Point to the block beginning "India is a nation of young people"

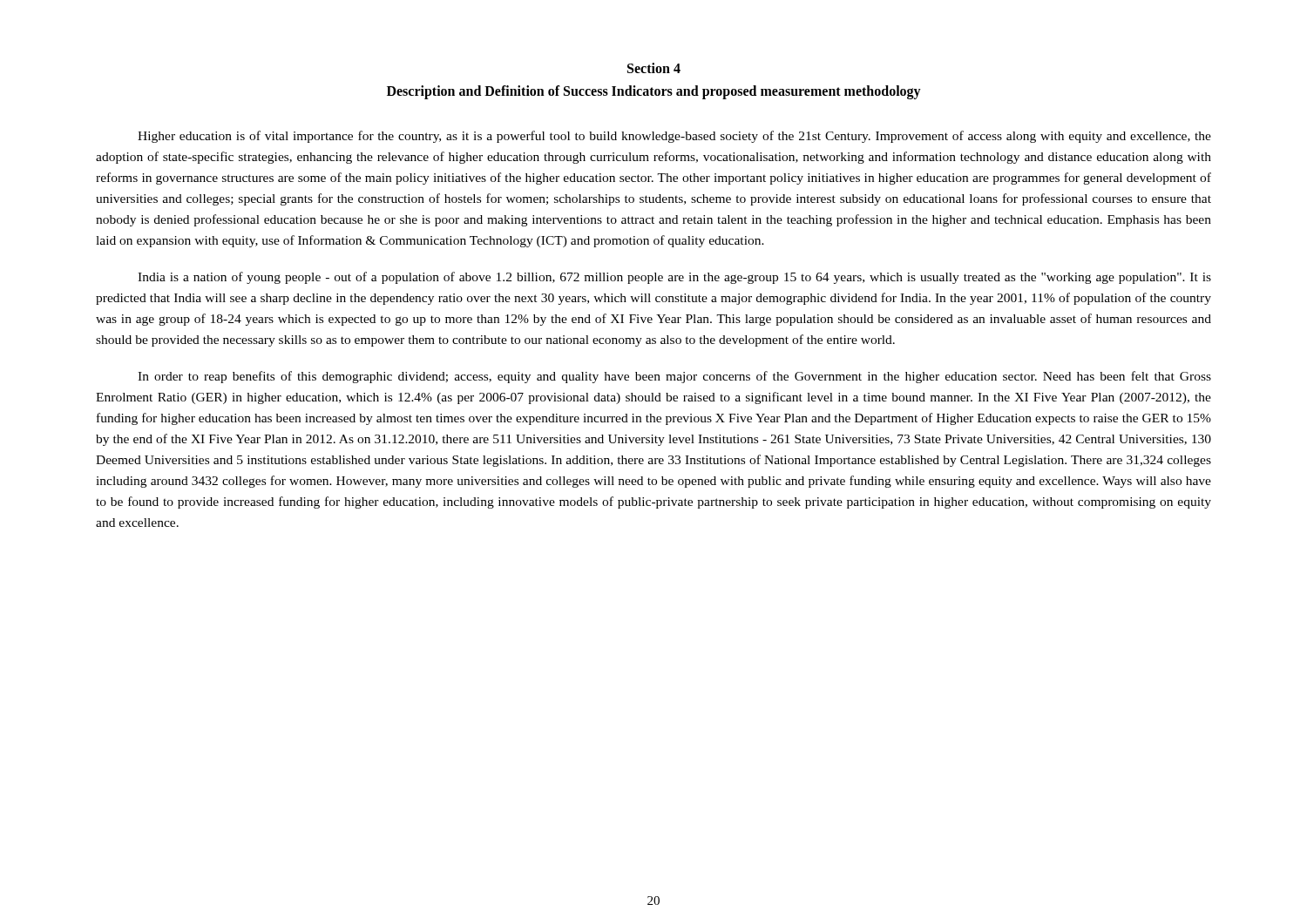pos(654,308)
